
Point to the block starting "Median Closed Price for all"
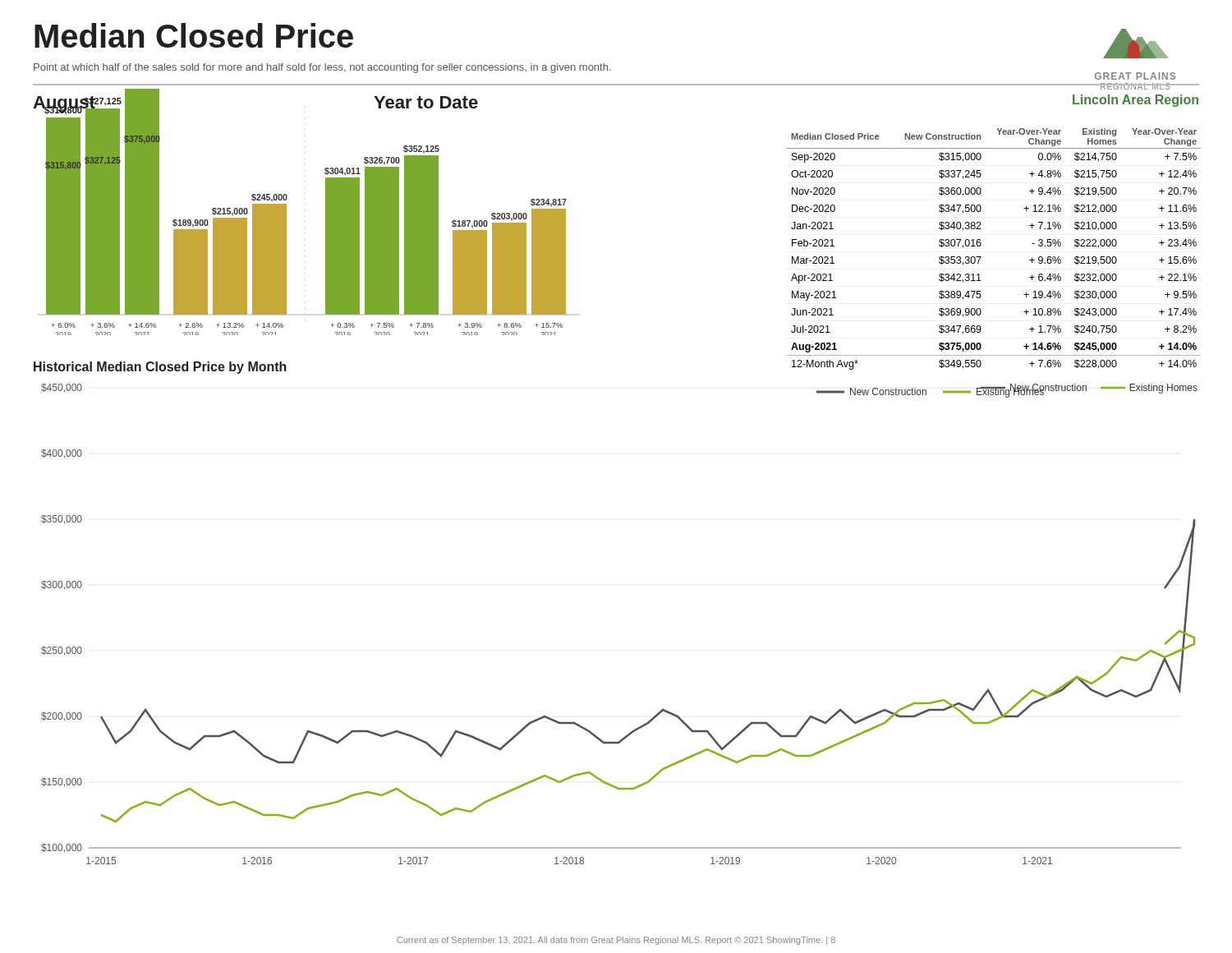(x=1194, y=521)
